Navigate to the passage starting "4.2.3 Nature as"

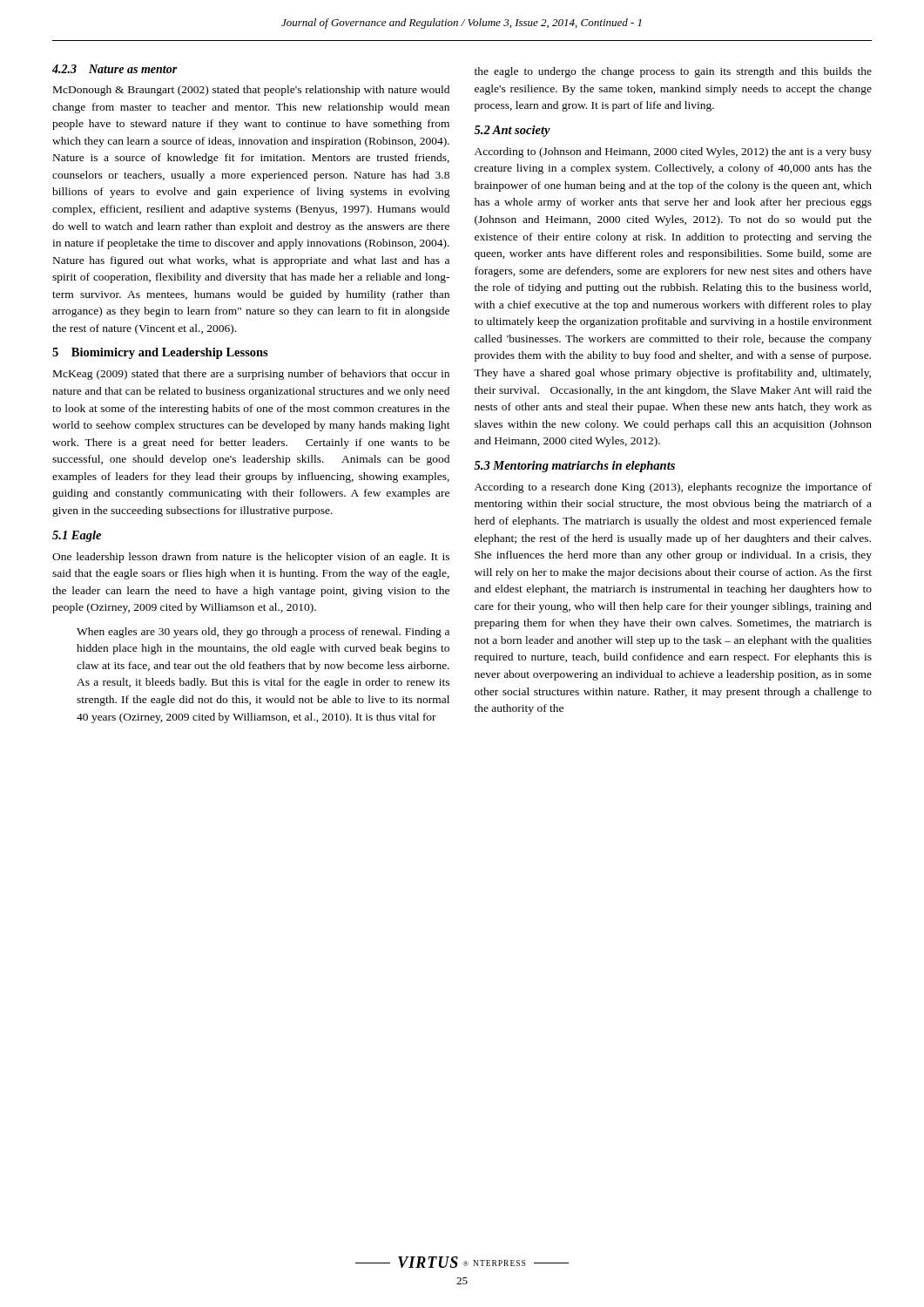tap(115, 69)
